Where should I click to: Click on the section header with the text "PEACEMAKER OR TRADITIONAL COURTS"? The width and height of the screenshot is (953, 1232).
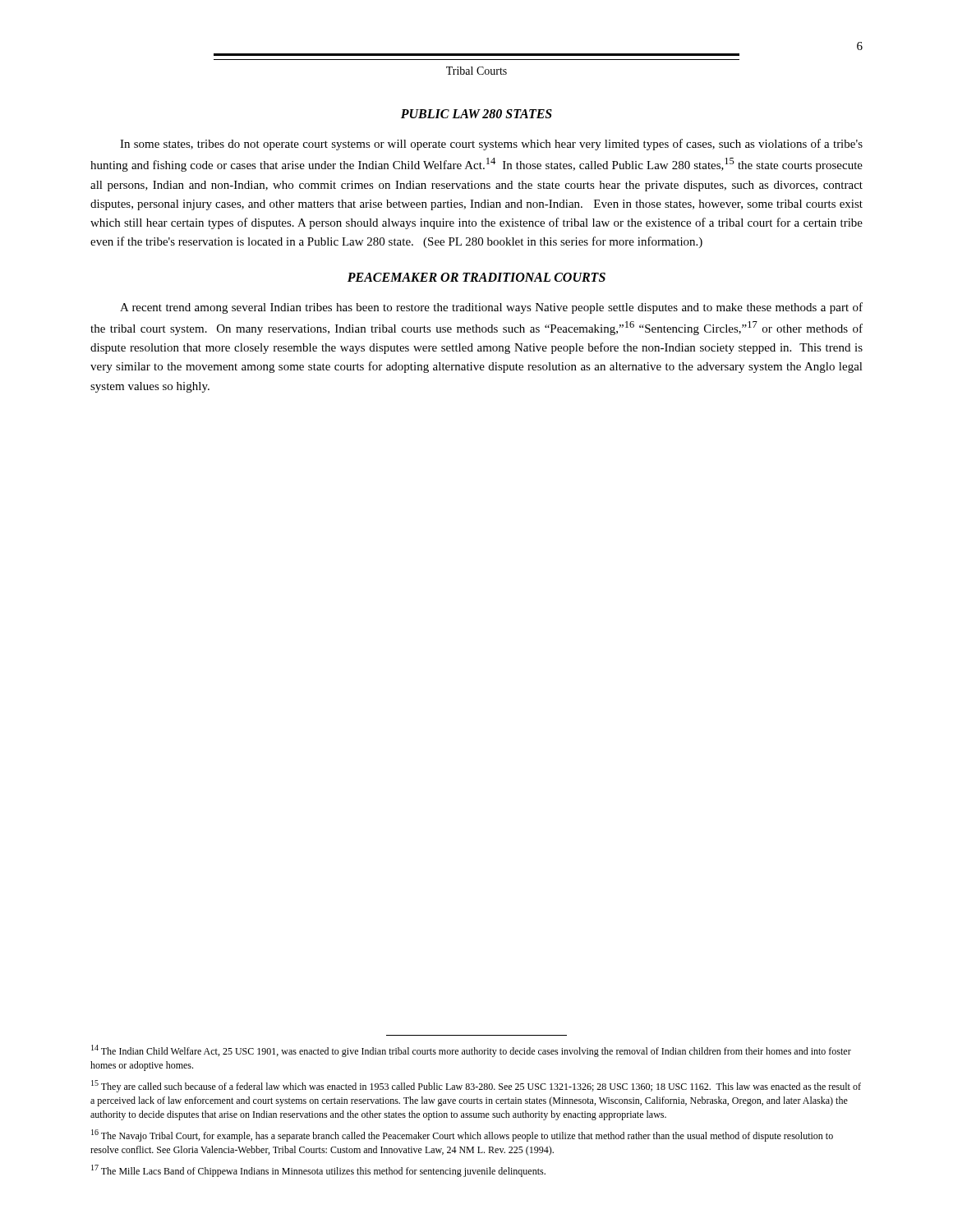[x=476, y=277]
